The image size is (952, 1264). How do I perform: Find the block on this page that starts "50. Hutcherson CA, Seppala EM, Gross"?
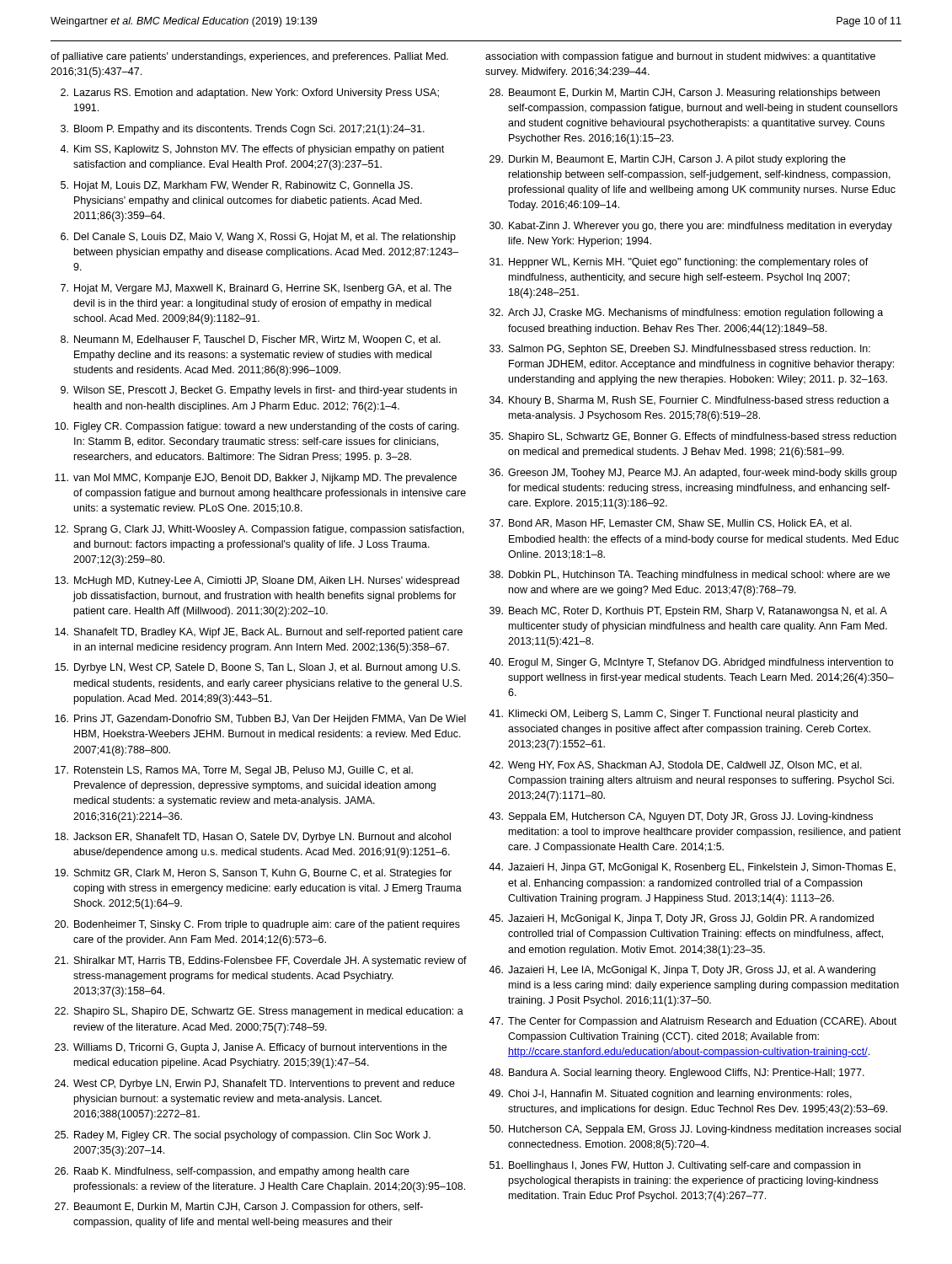point(693,1137)
